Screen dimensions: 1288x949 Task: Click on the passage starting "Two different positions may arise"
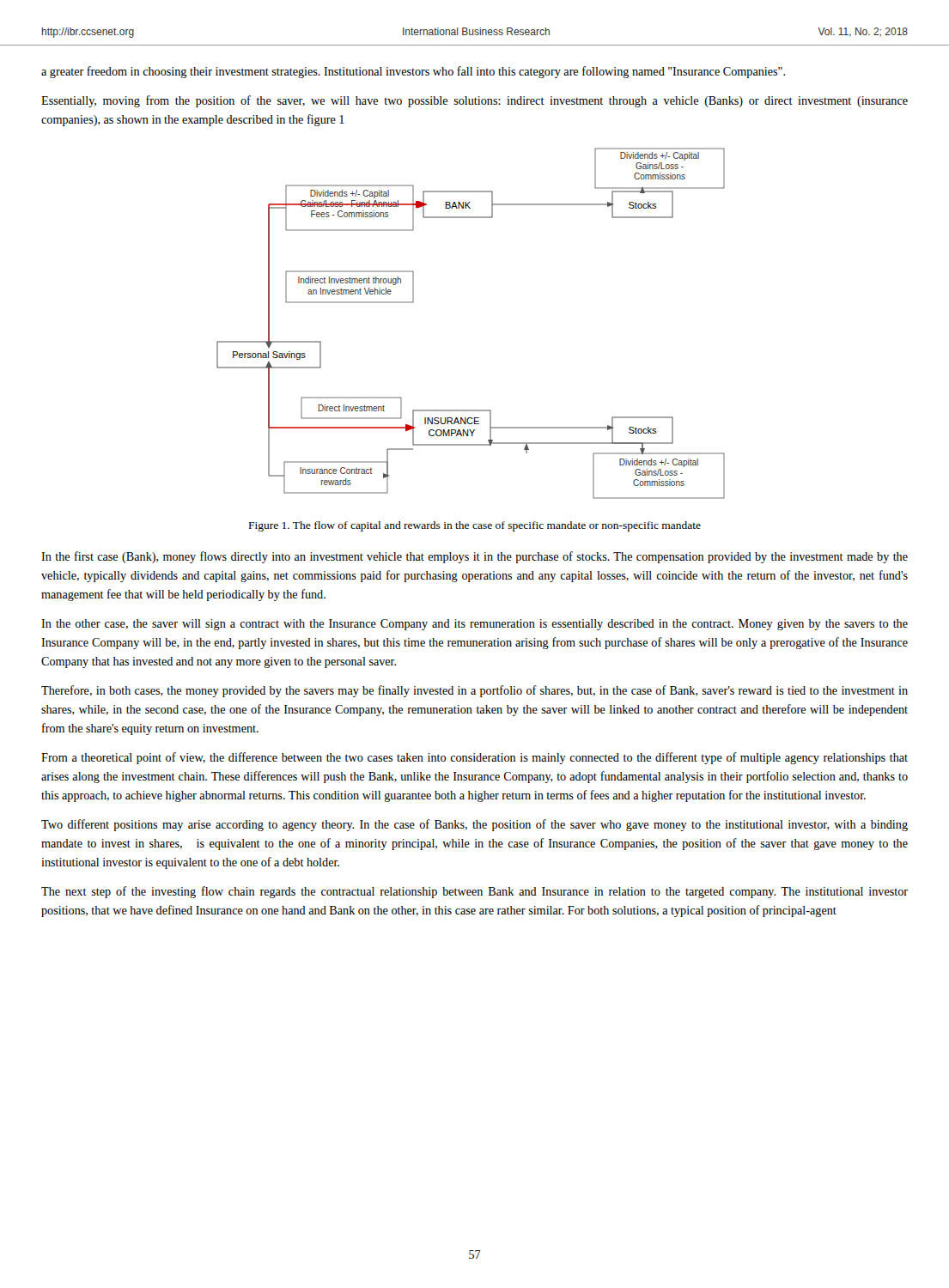coord(474,843)
